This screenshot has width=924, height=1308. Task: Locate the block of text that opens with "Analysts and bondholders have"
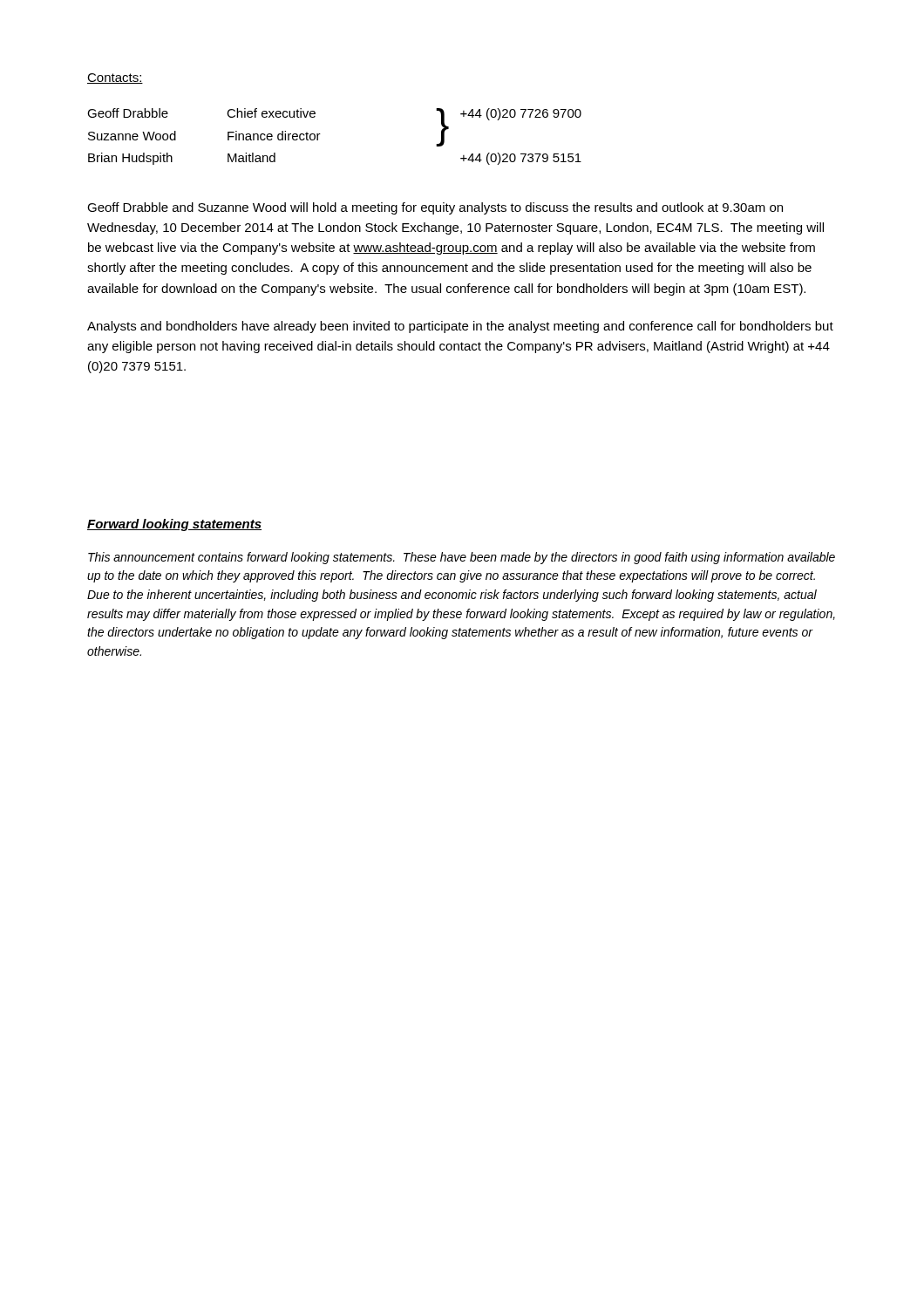click(460, 346)
